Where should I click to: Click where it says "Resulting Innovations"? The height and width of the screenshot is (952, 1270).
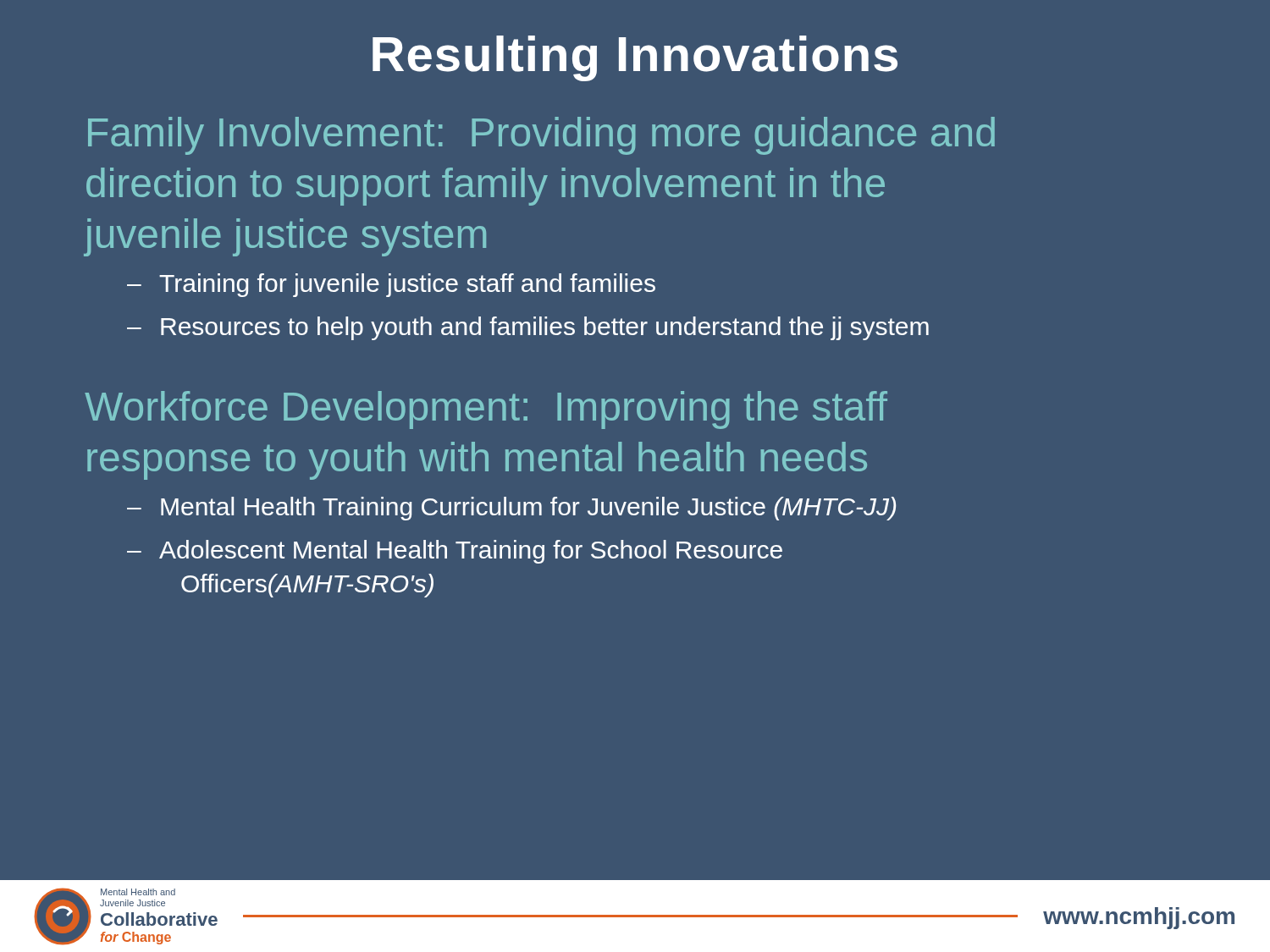click(x=635, y=54)
